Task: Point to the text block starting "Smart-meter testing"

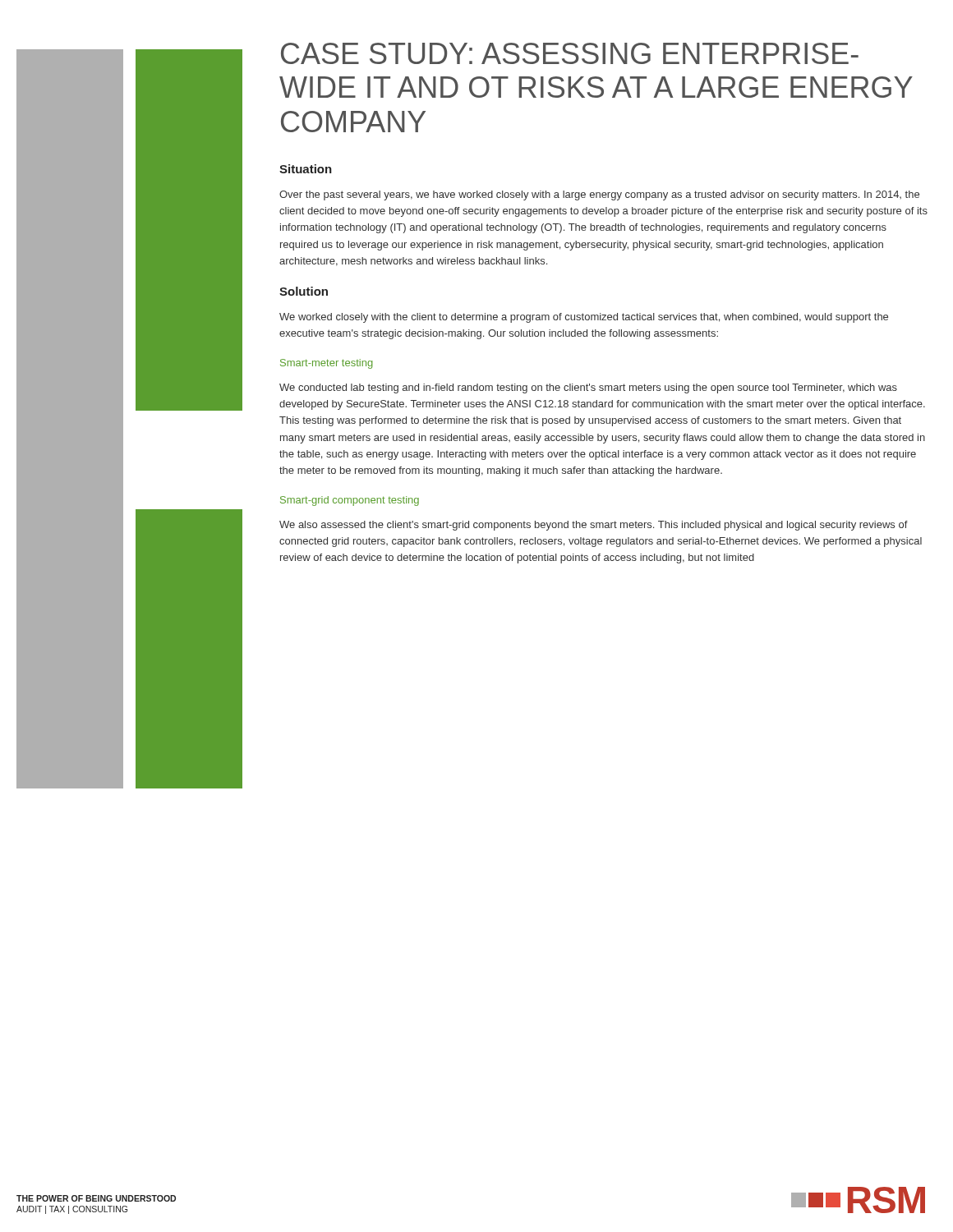Action: pyautogui.click(x=327, y=364)
